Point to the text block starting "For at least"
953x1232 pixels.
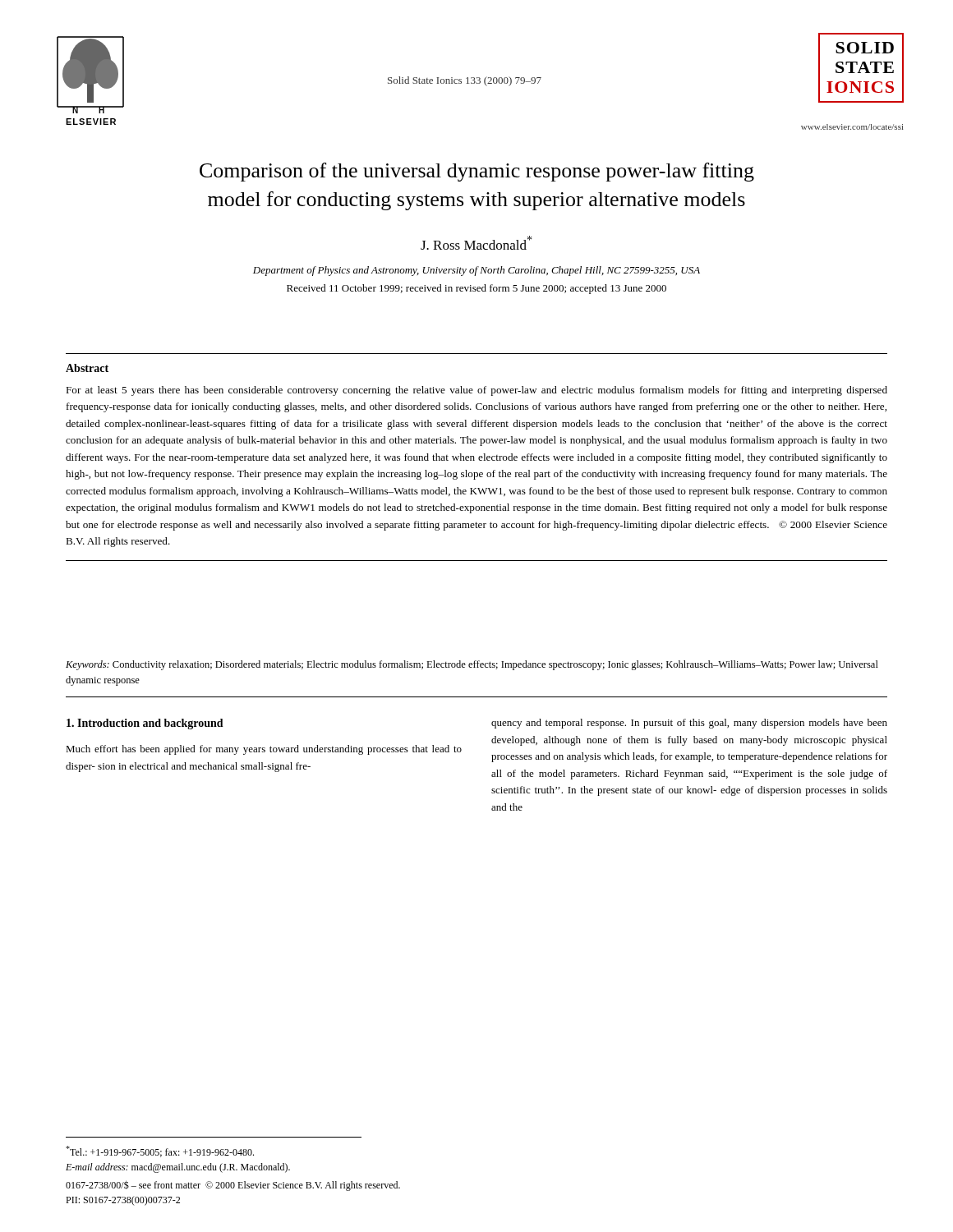pyautogui.click(x=476, y=465)
